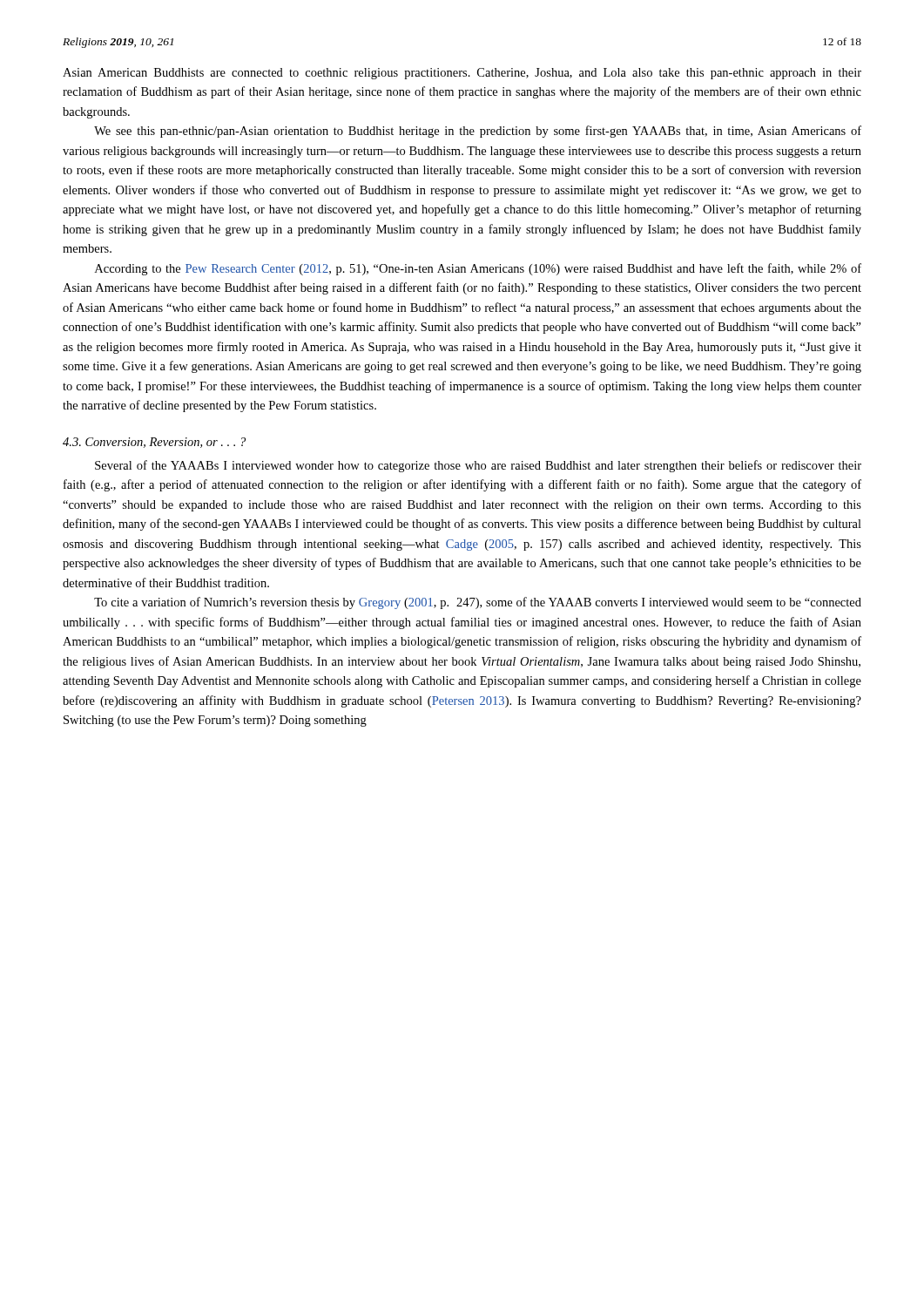Select the region starting "Asian American Buddhists"

pos(462,92)
